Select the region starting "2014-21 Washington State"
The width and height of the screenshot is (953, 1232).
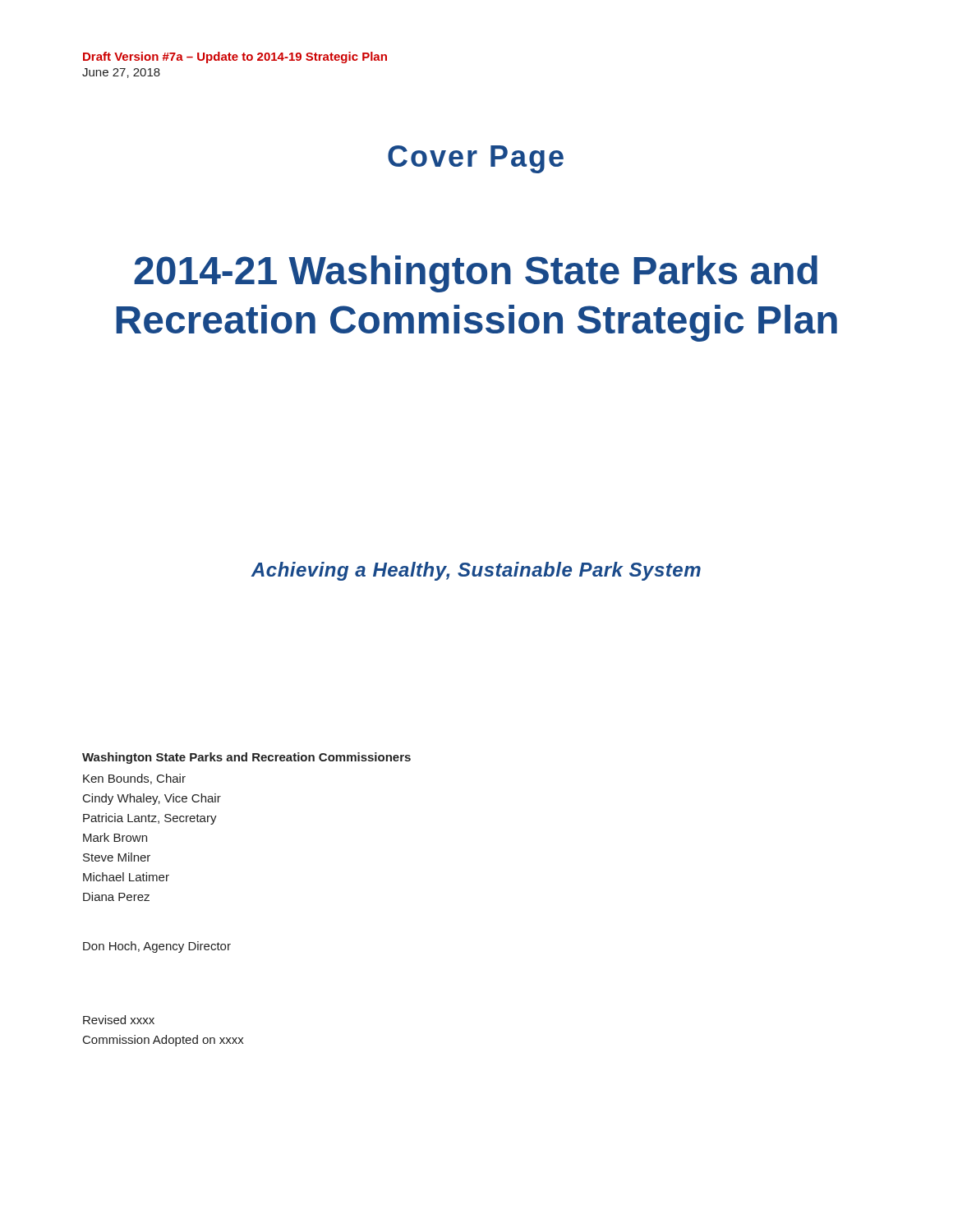click(476, 295)
